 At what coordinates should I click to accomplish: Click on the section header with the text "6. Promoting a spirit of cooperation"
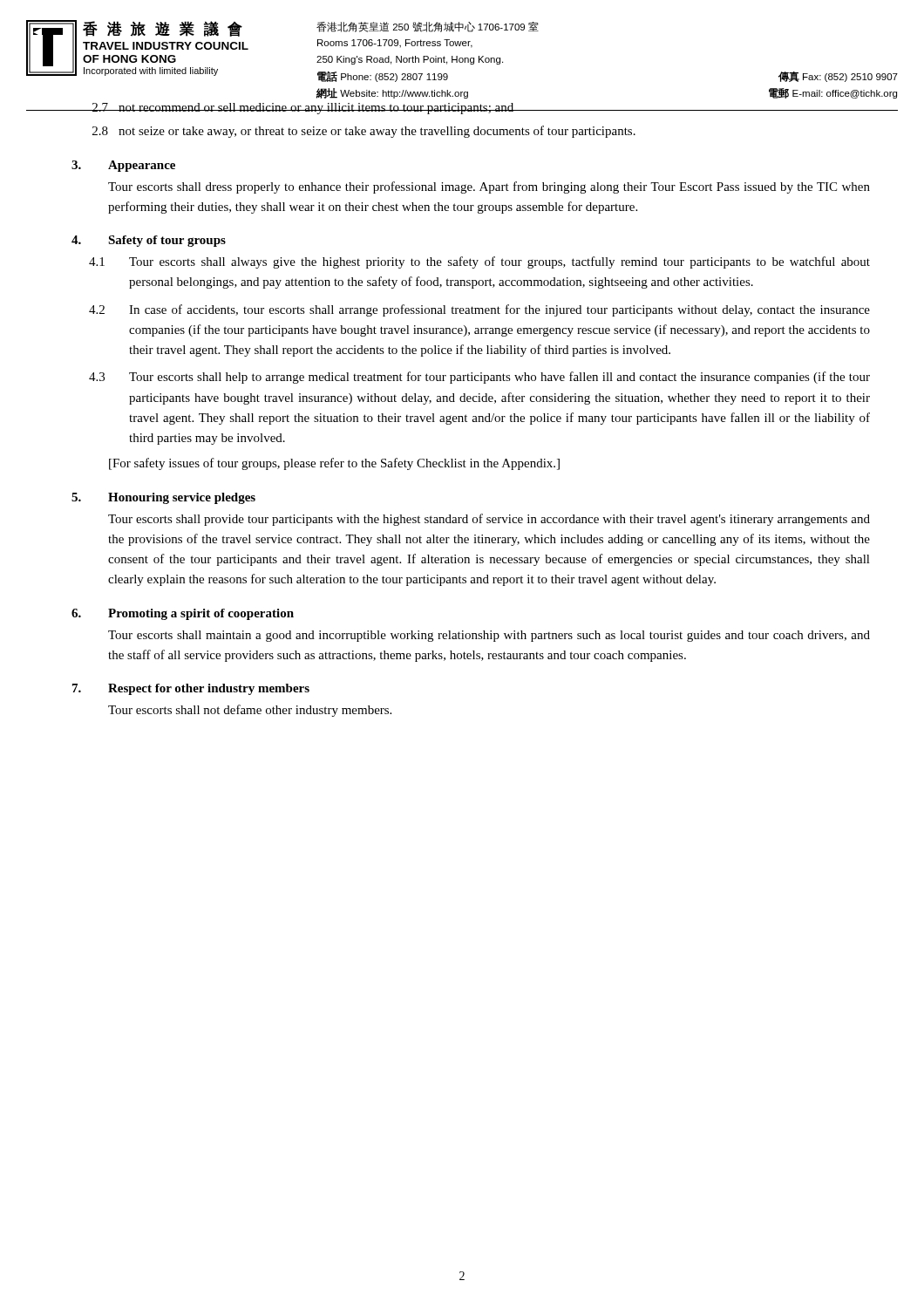point(183,613)
